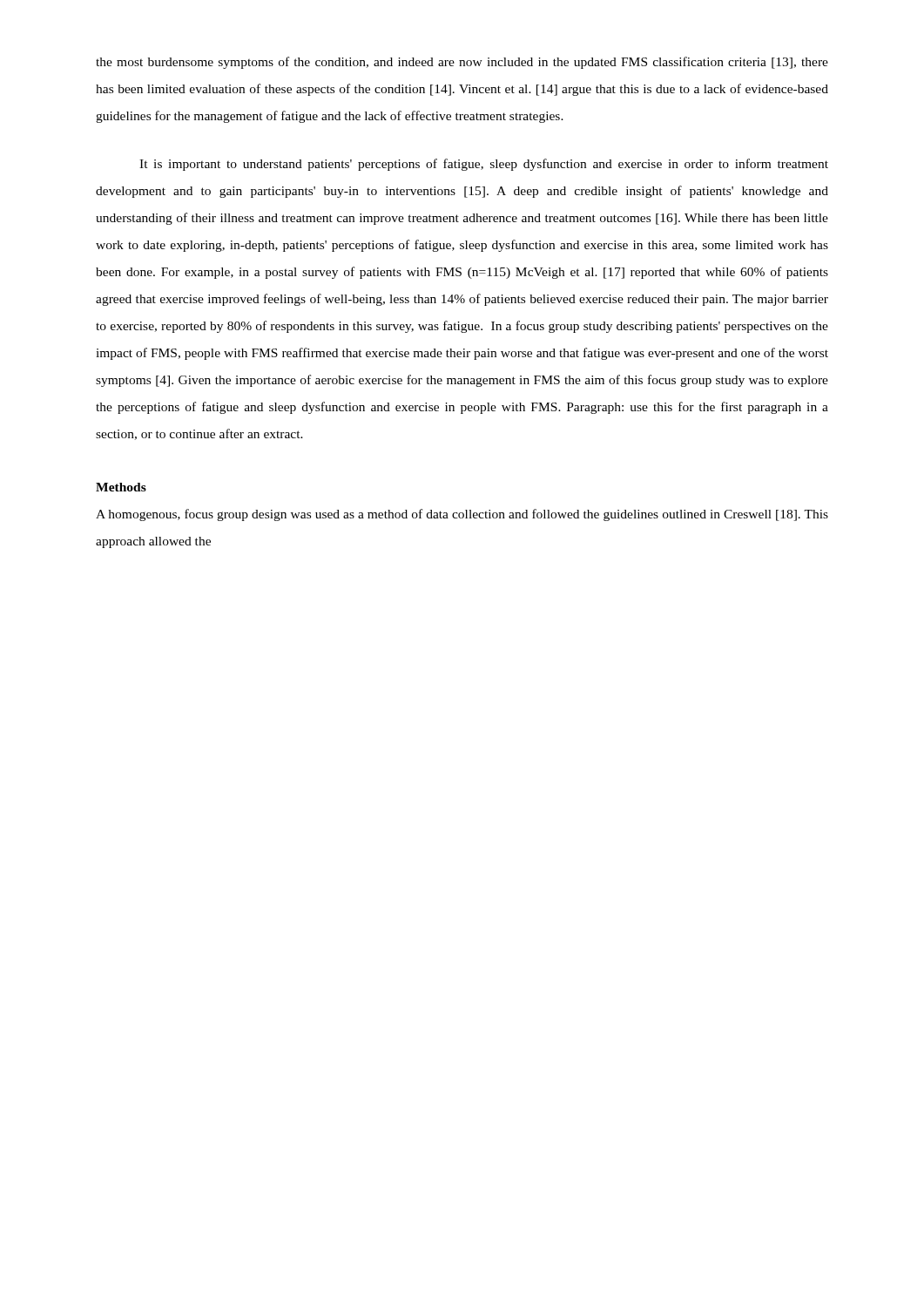Select the text block starting "It is important to understand patients' perceptions"
The image size is (924, 1307).
pyautogui.click(x=462, y=298)
